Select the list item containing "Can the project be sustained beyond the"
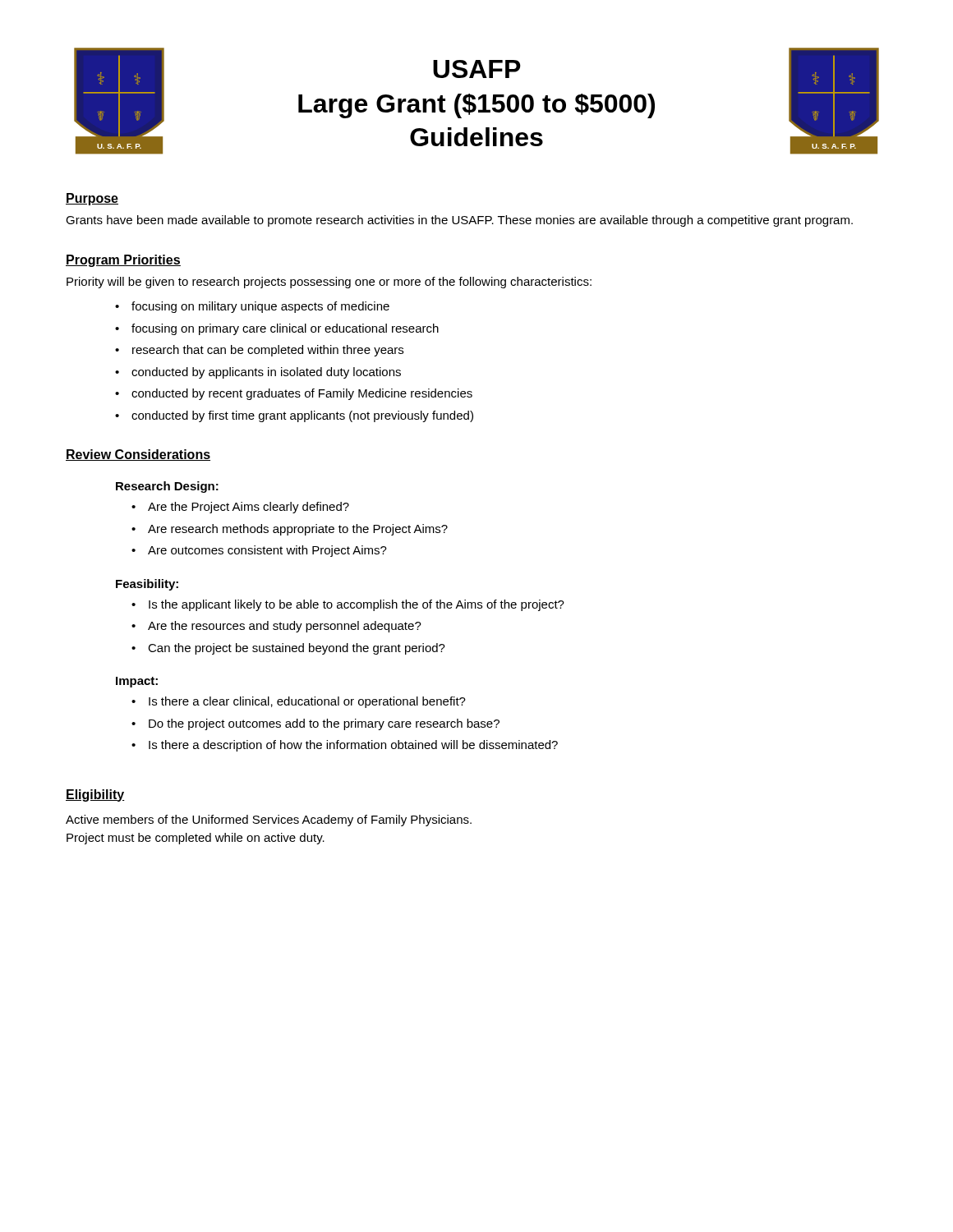Viewport: 953px width, 1232px height. (297, 647)
